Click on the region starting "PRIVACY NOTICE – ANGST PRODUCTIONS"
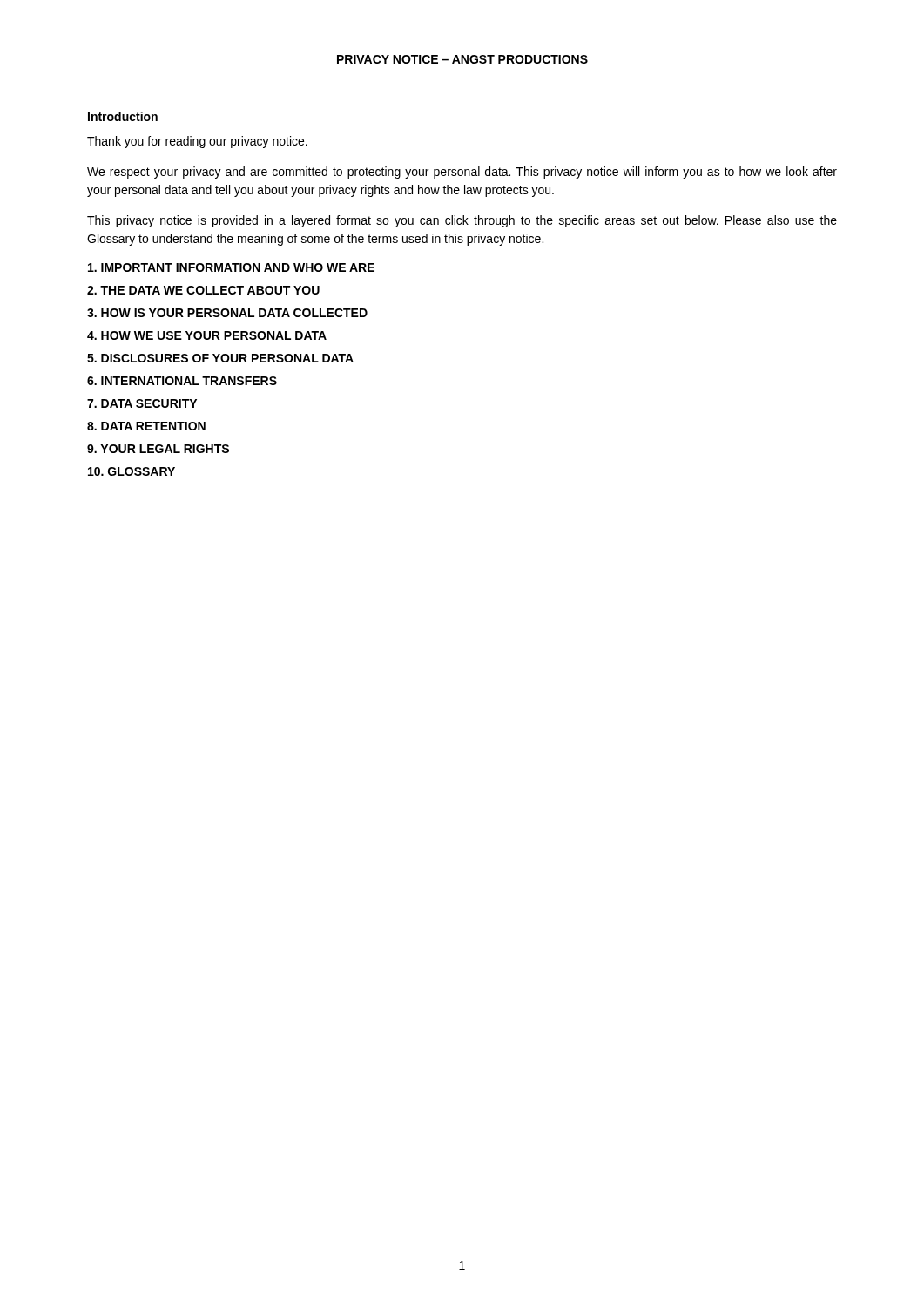 pos(462,59)
